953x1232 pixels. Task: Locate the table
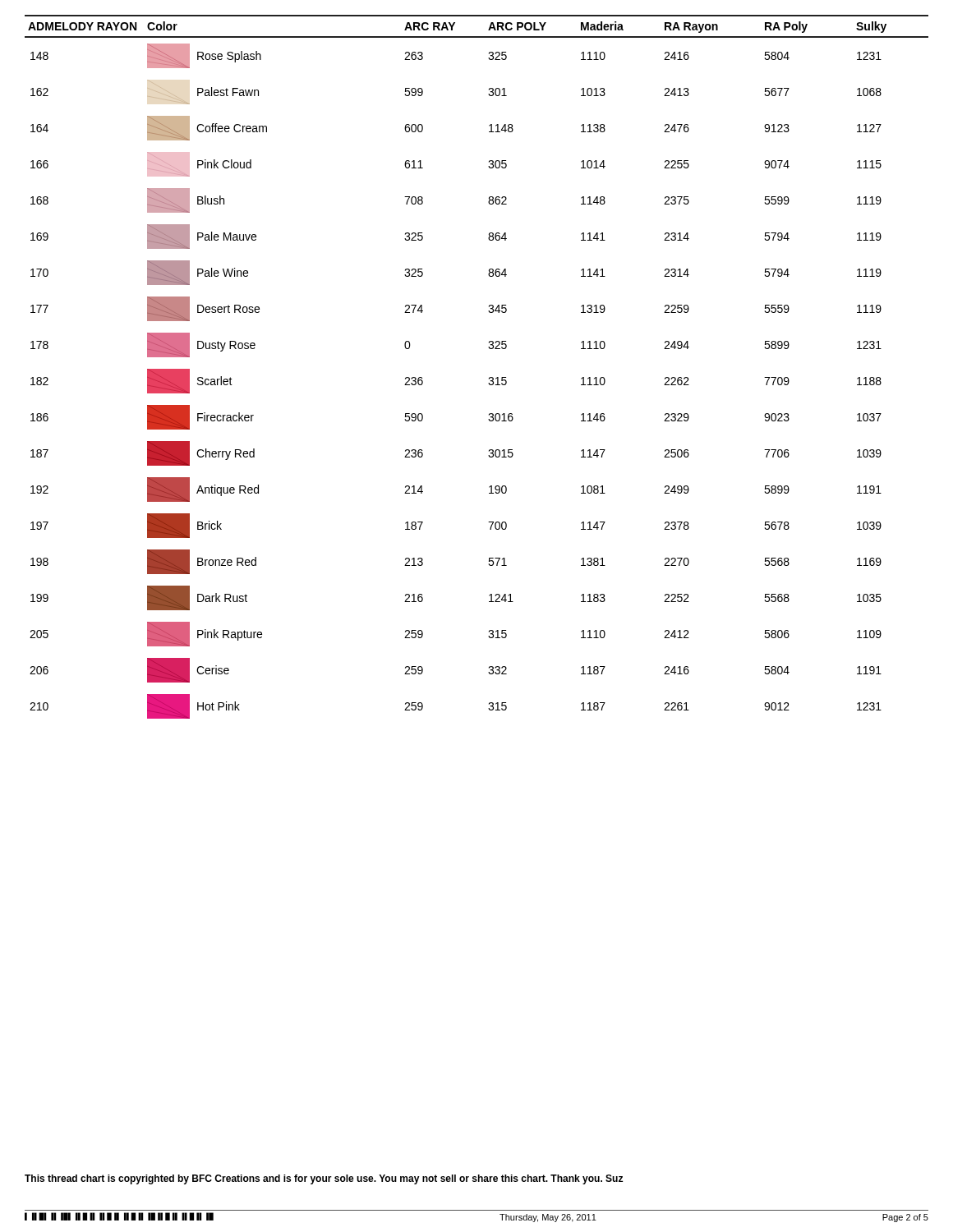click(476, 370)
